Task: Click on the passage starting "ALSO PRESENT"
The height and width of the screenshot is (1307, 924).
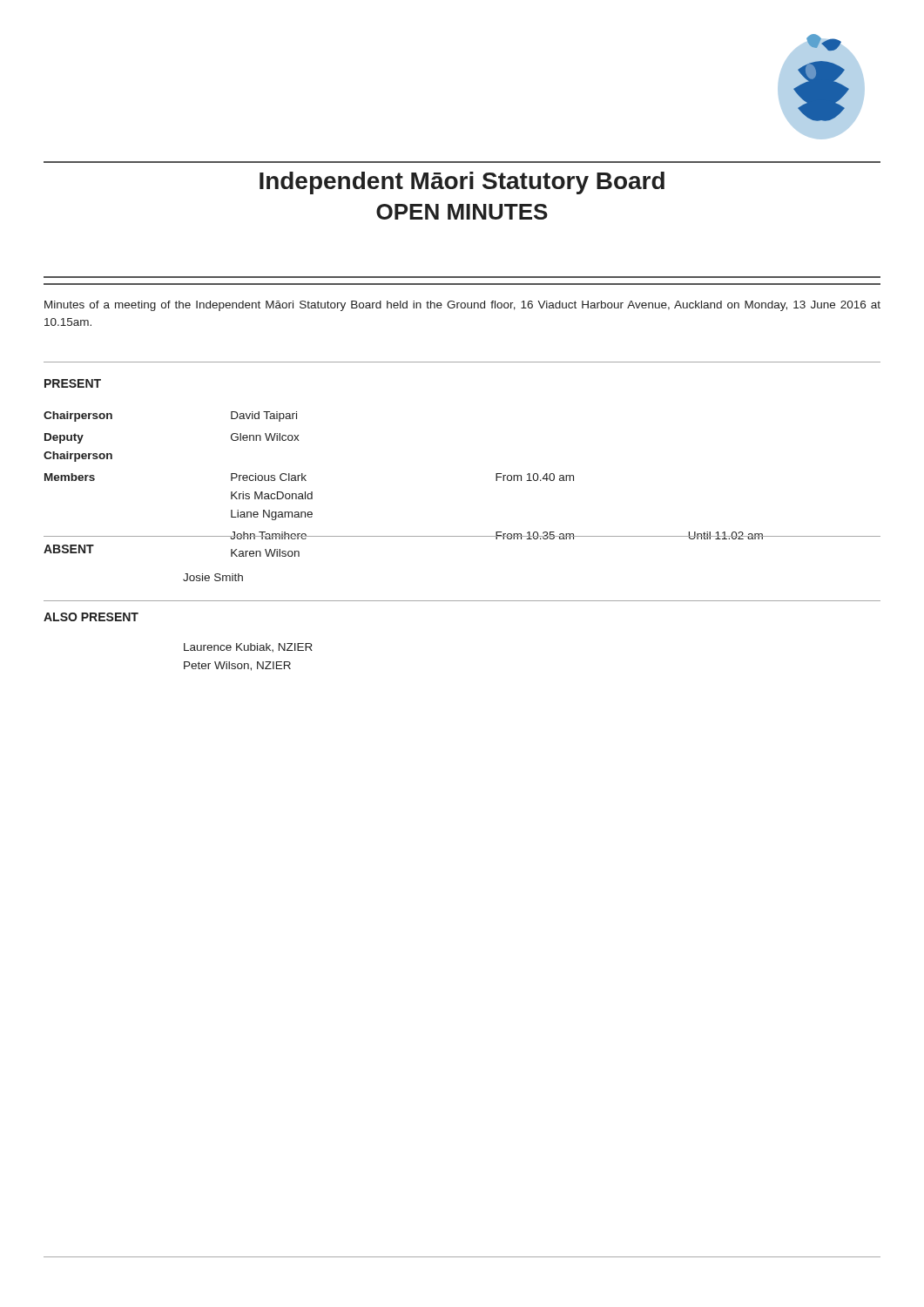Action: click(x=91, y=617)
